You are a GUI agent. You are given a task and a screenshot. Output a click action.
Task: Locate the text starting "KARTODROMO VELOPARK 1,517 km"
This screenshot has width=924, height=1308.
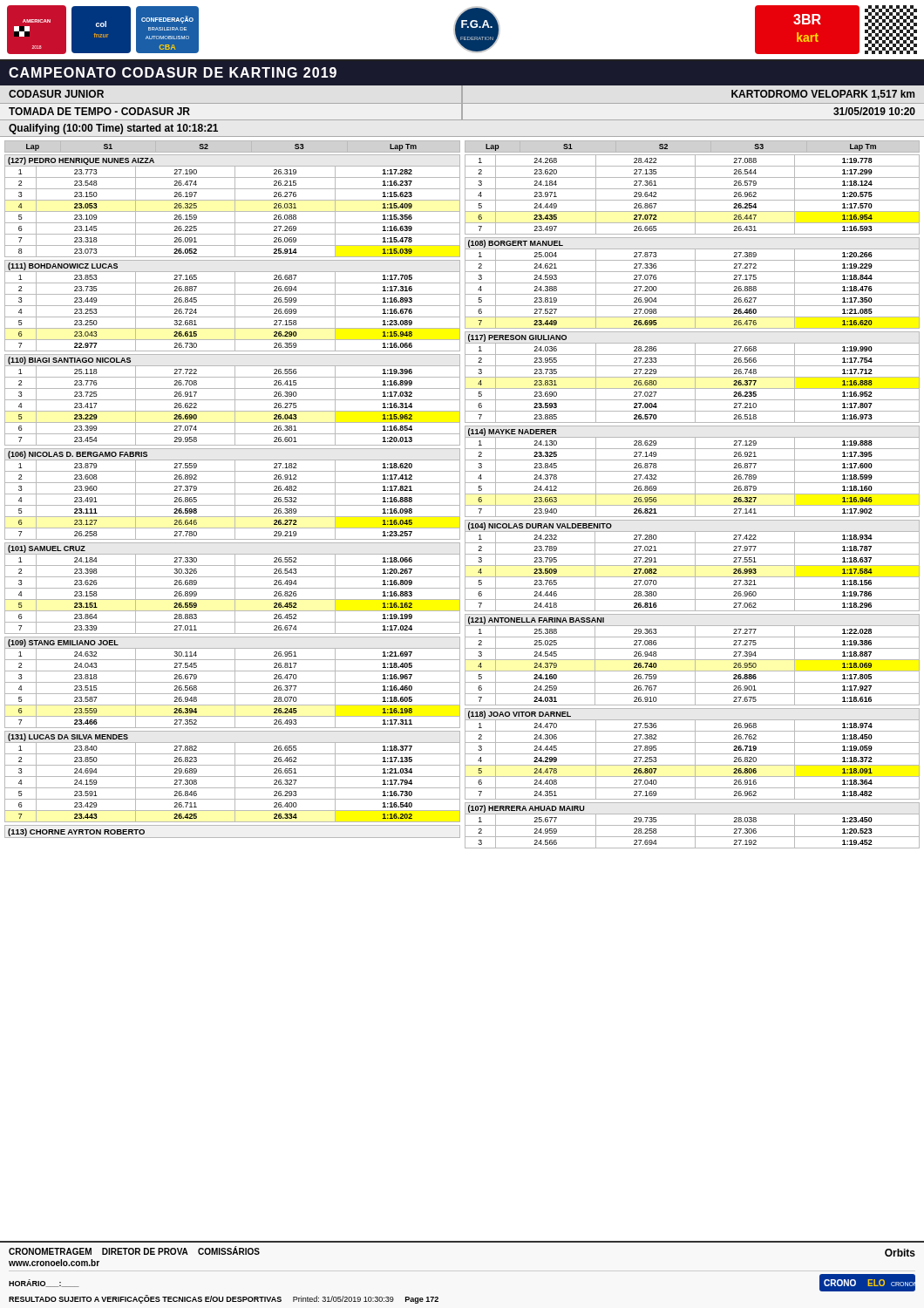pos(823,94)
